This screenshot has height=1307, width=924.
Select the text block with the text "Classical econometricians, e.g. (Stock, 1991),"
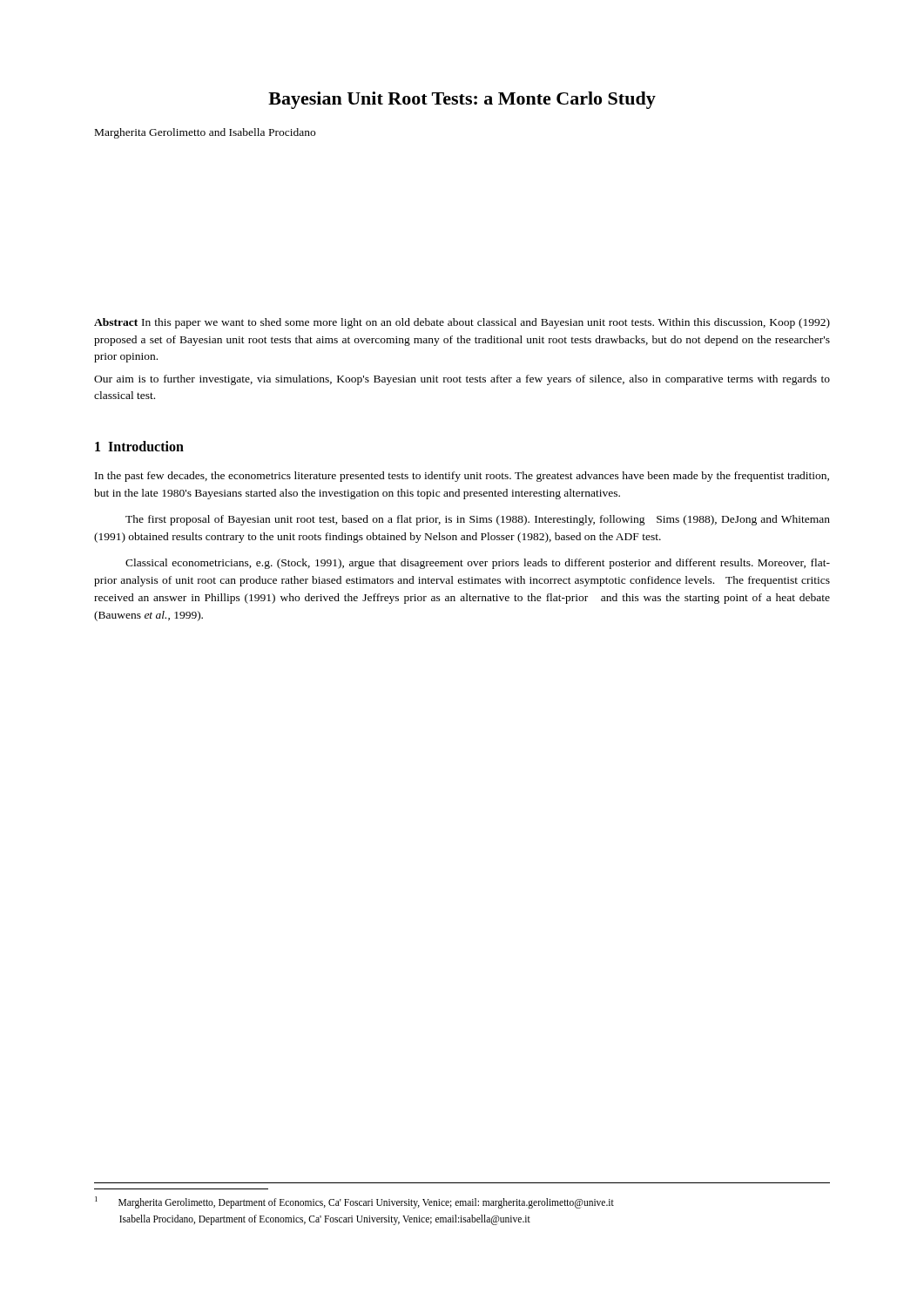point(462,588)
